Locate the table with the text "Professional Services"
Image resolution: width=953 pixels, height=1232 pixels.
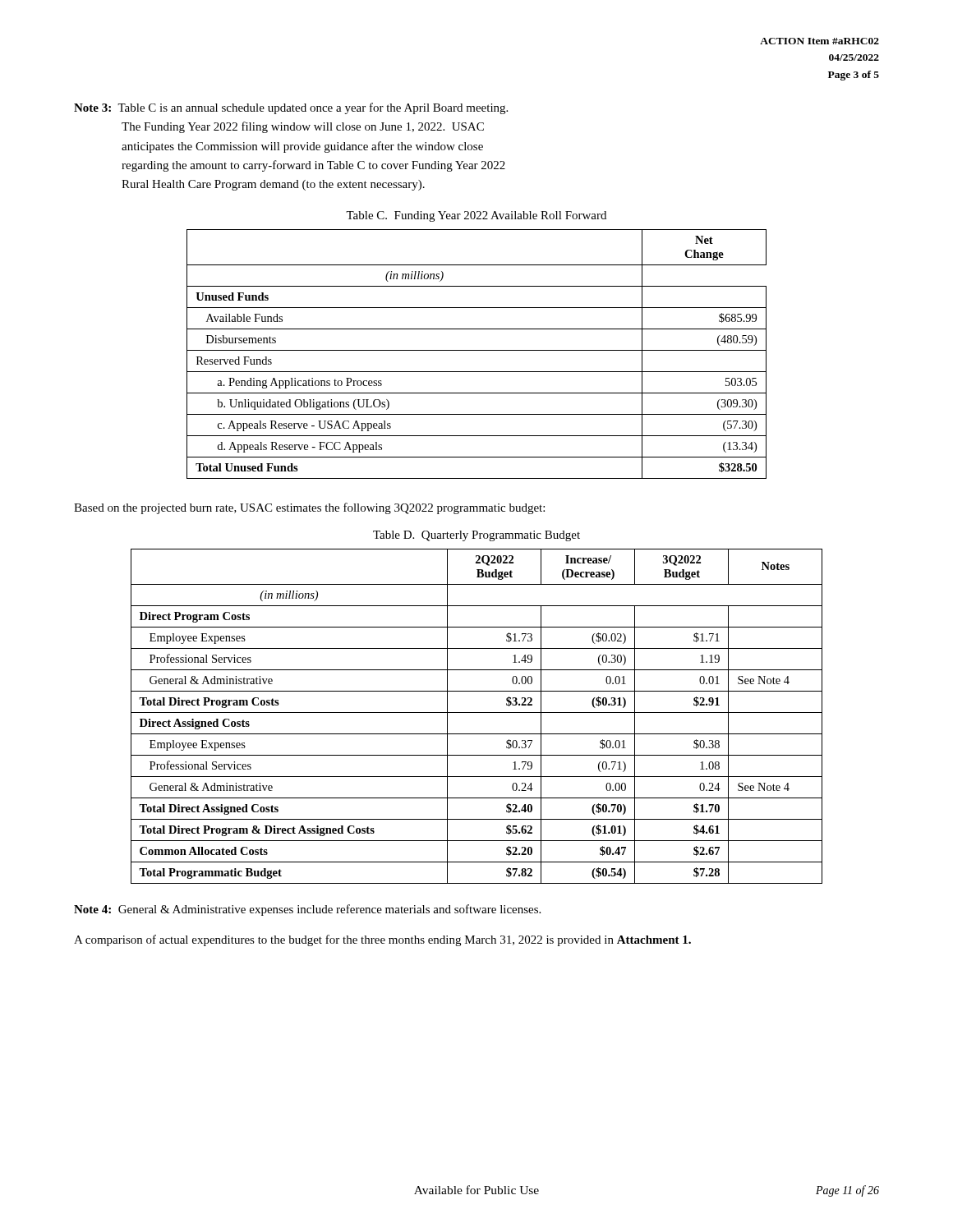click(476, 716)
